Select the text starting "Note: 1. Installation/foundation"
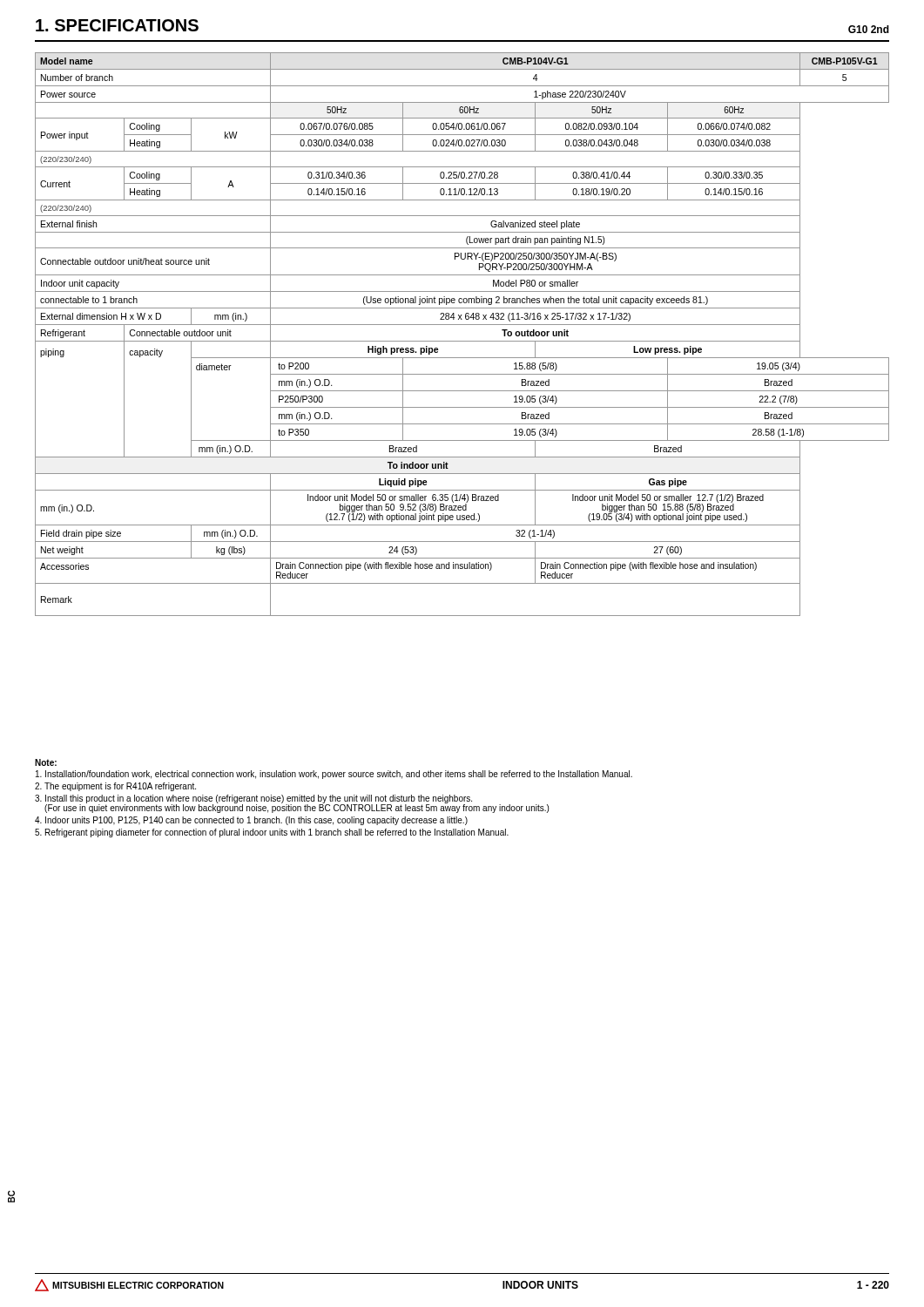924x1307 pixels. coord(462,798)
